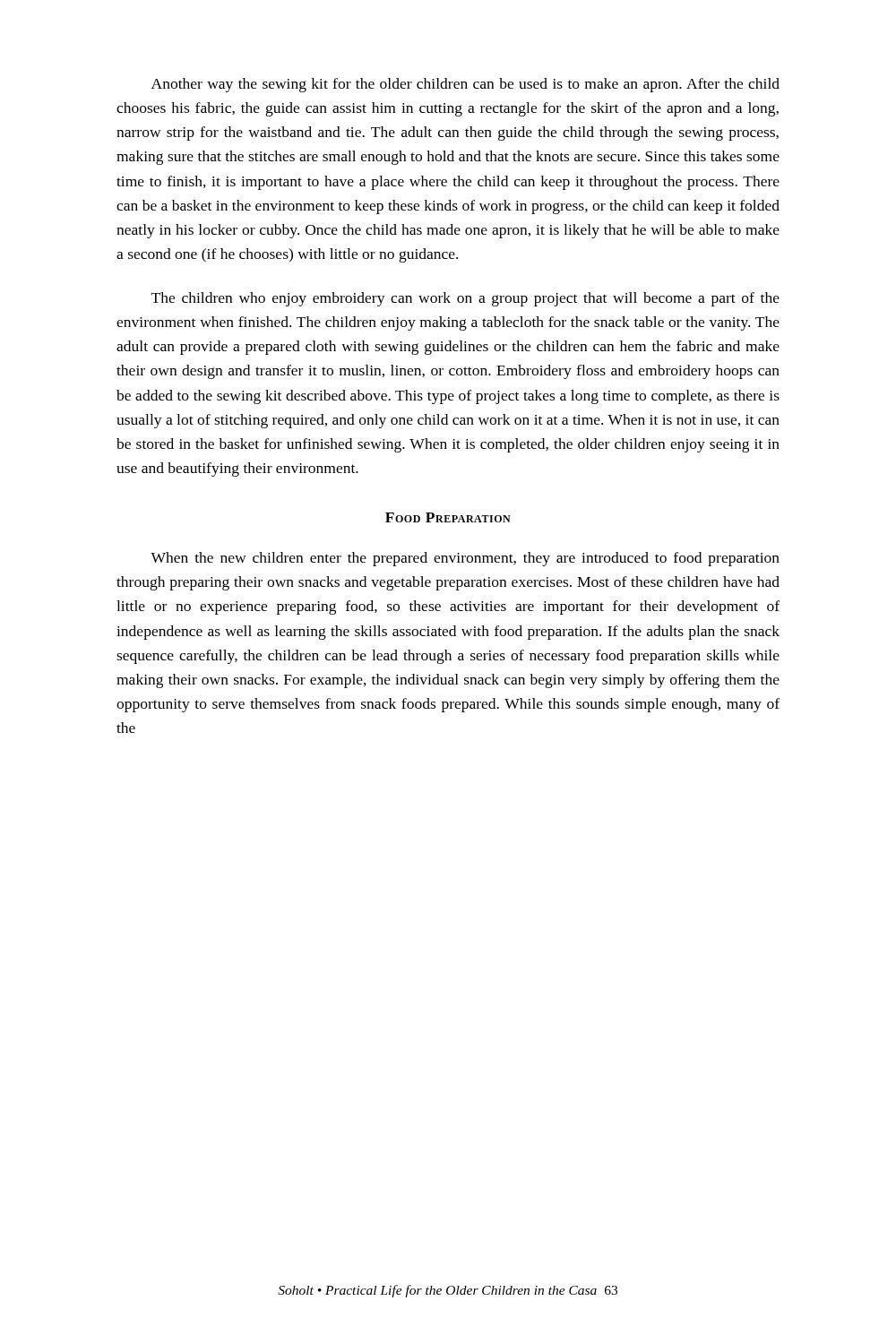The width and height of the screenshot is (896, 1344).
Task: Select the text block that says "The children who enjoy embroidery can"
Action: [x=448, y=383]
